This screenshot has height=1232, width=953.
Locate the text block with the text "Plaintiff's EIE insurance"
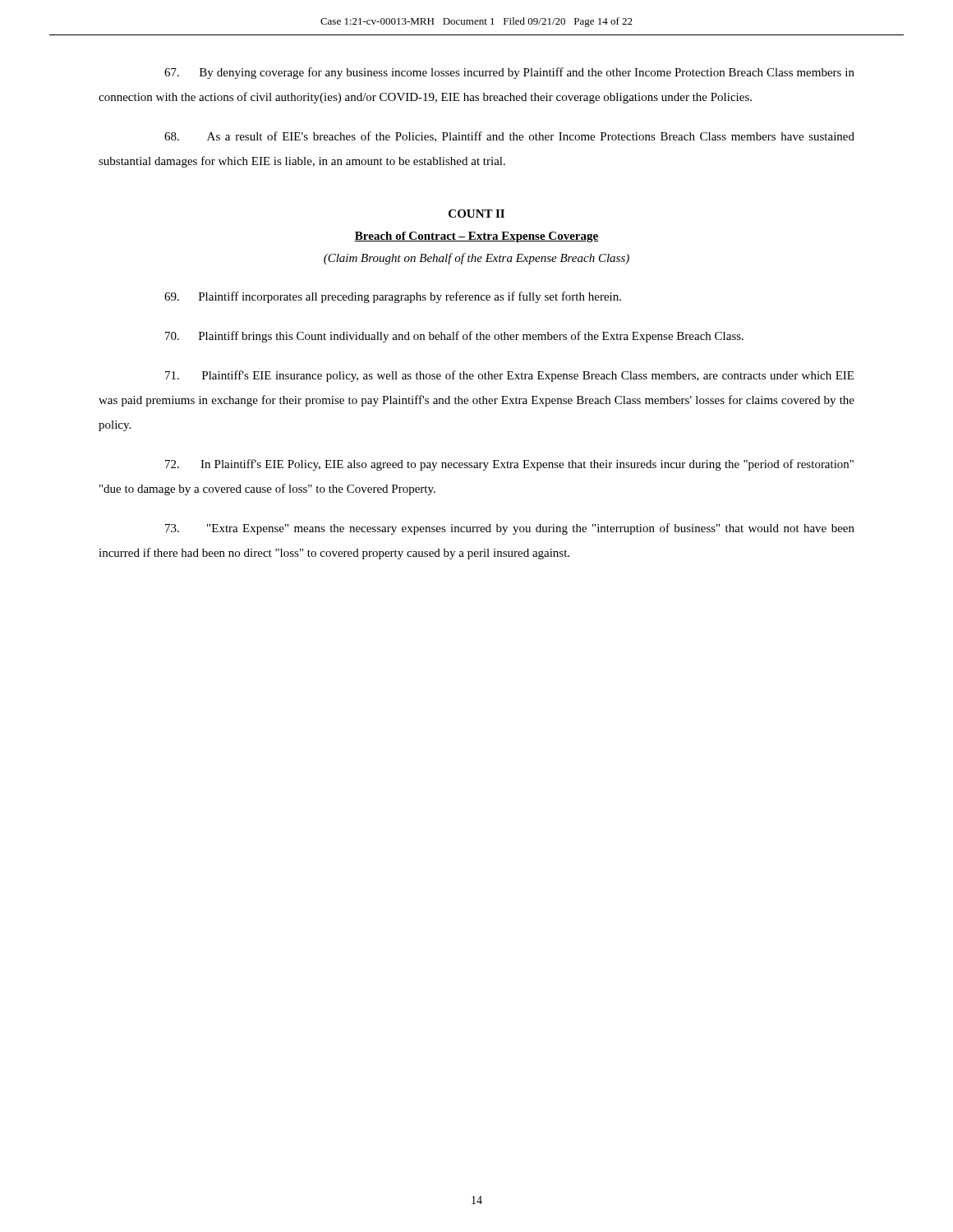pyautogui.click(x=476, y=400)
